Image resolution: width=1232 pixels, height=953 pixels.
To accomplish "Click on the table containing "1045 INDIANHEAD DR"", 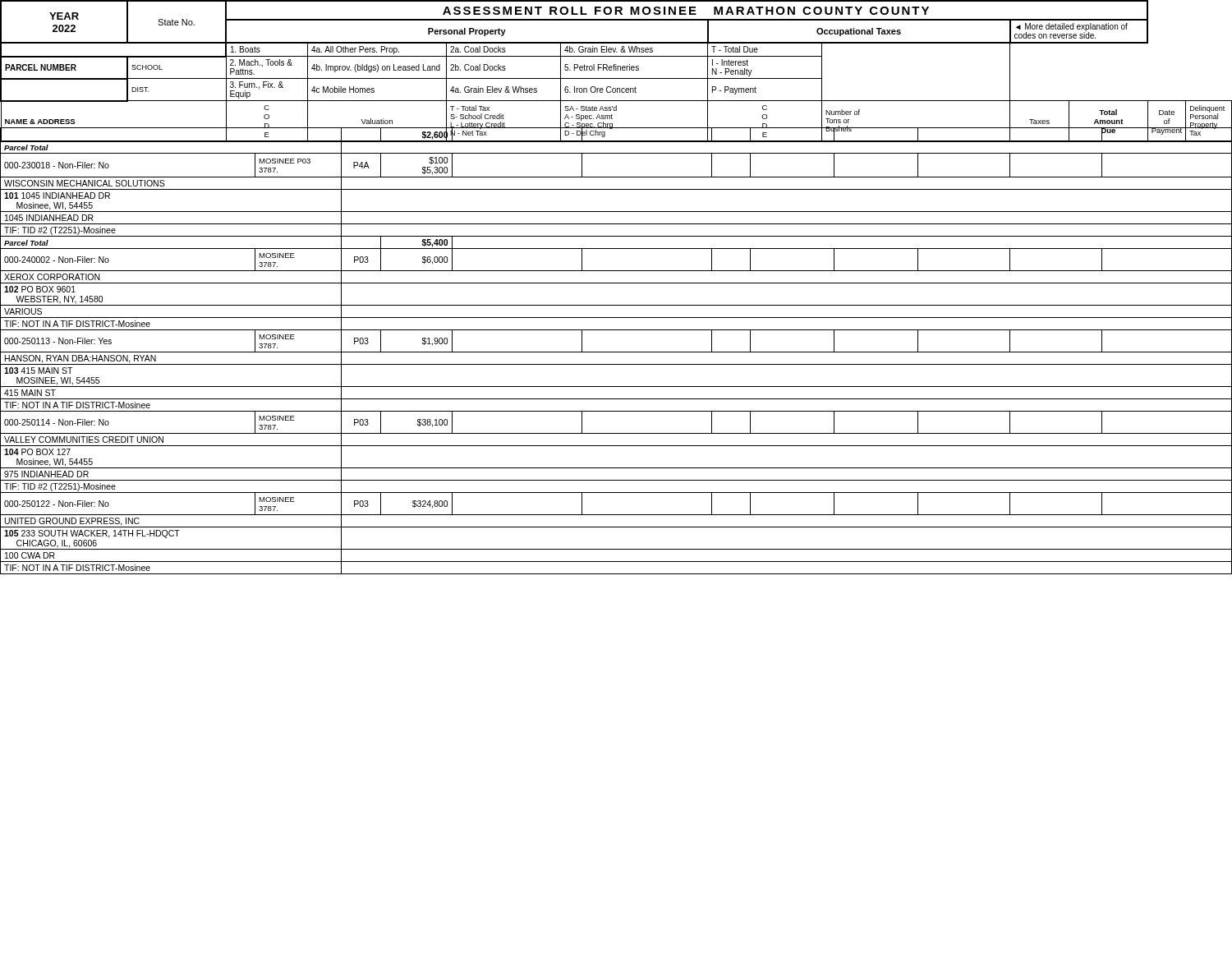I will pyautogui.click(x=616, y=351).
